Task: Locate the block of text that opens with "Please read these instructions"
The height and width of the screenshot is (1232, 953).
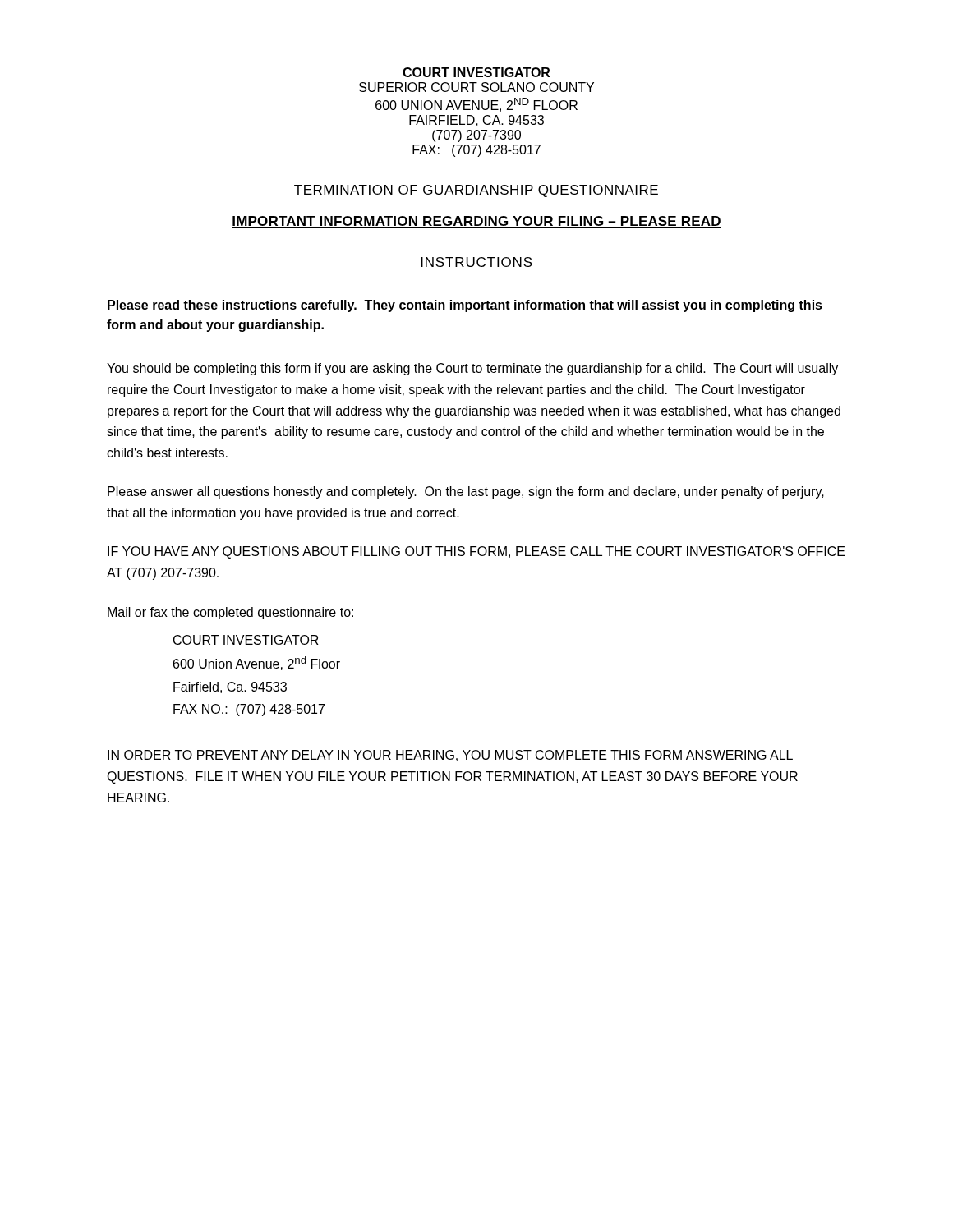Action: (465, 315)
